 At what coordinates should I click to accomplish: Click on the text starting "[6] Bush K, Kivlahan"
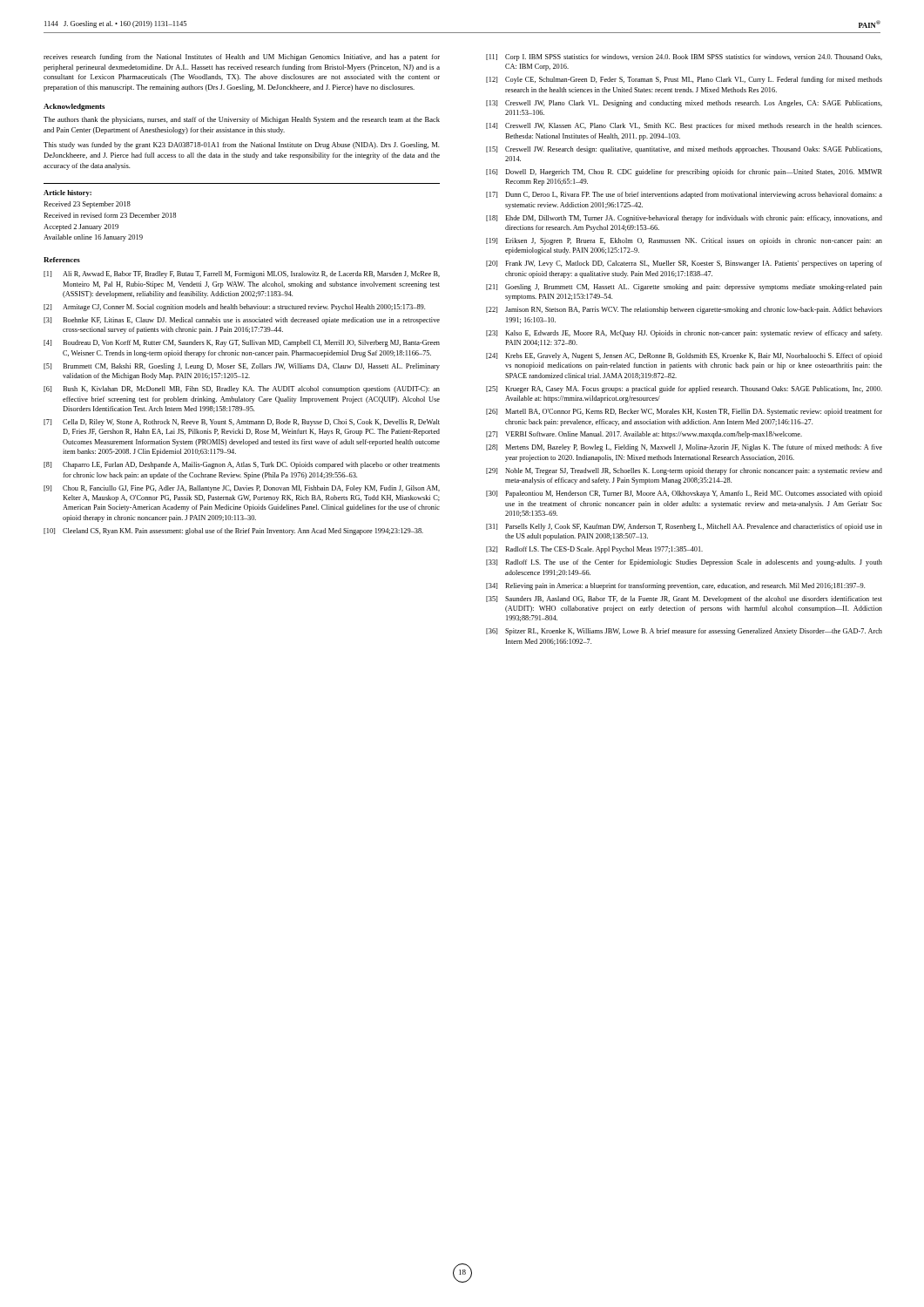(x=242, y=399)
